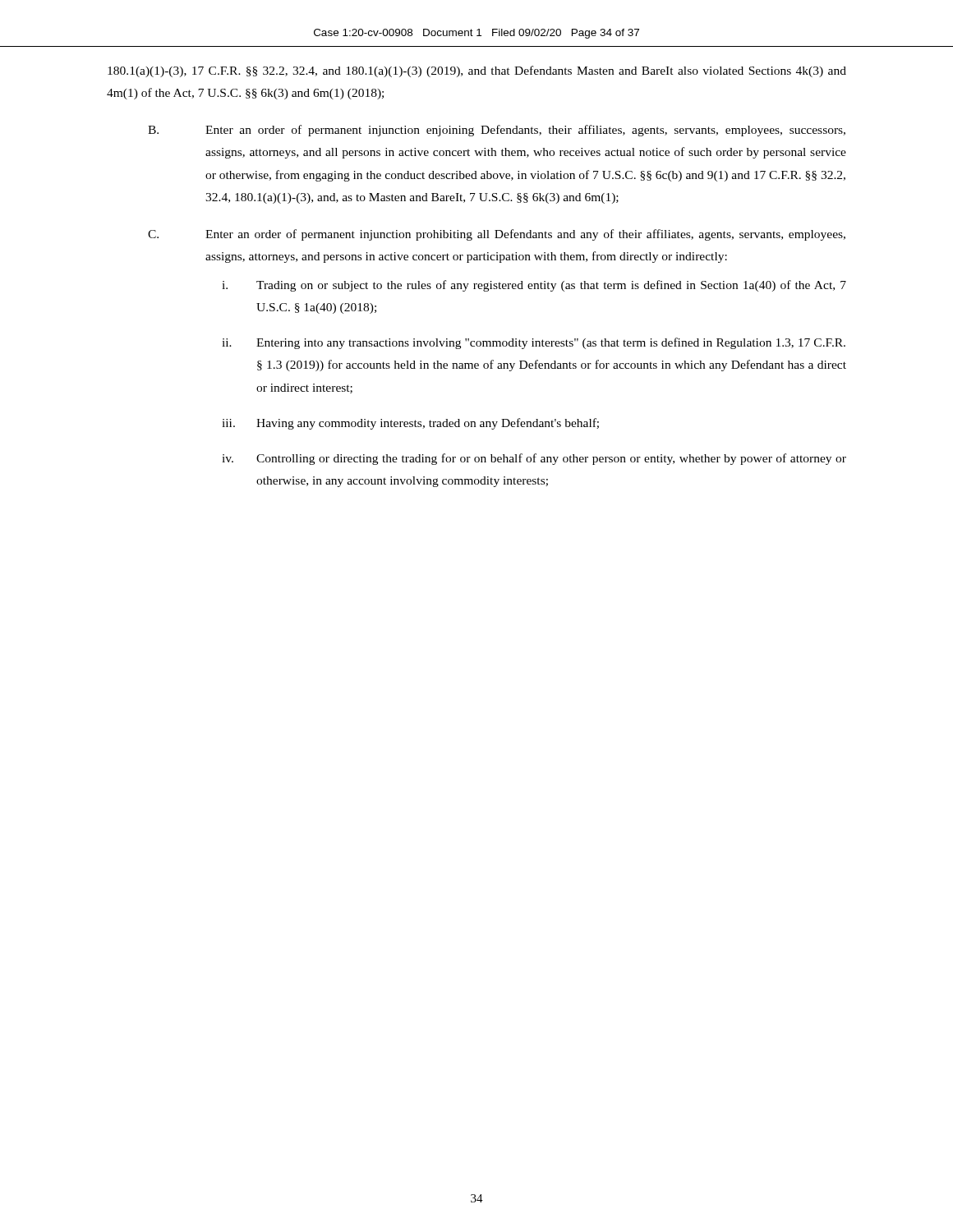Screen dimensions: 1232x953
Task: Locate the block of text that opens with "ii. Entering into any transactions involving"
Action: (x=526, y=365)
